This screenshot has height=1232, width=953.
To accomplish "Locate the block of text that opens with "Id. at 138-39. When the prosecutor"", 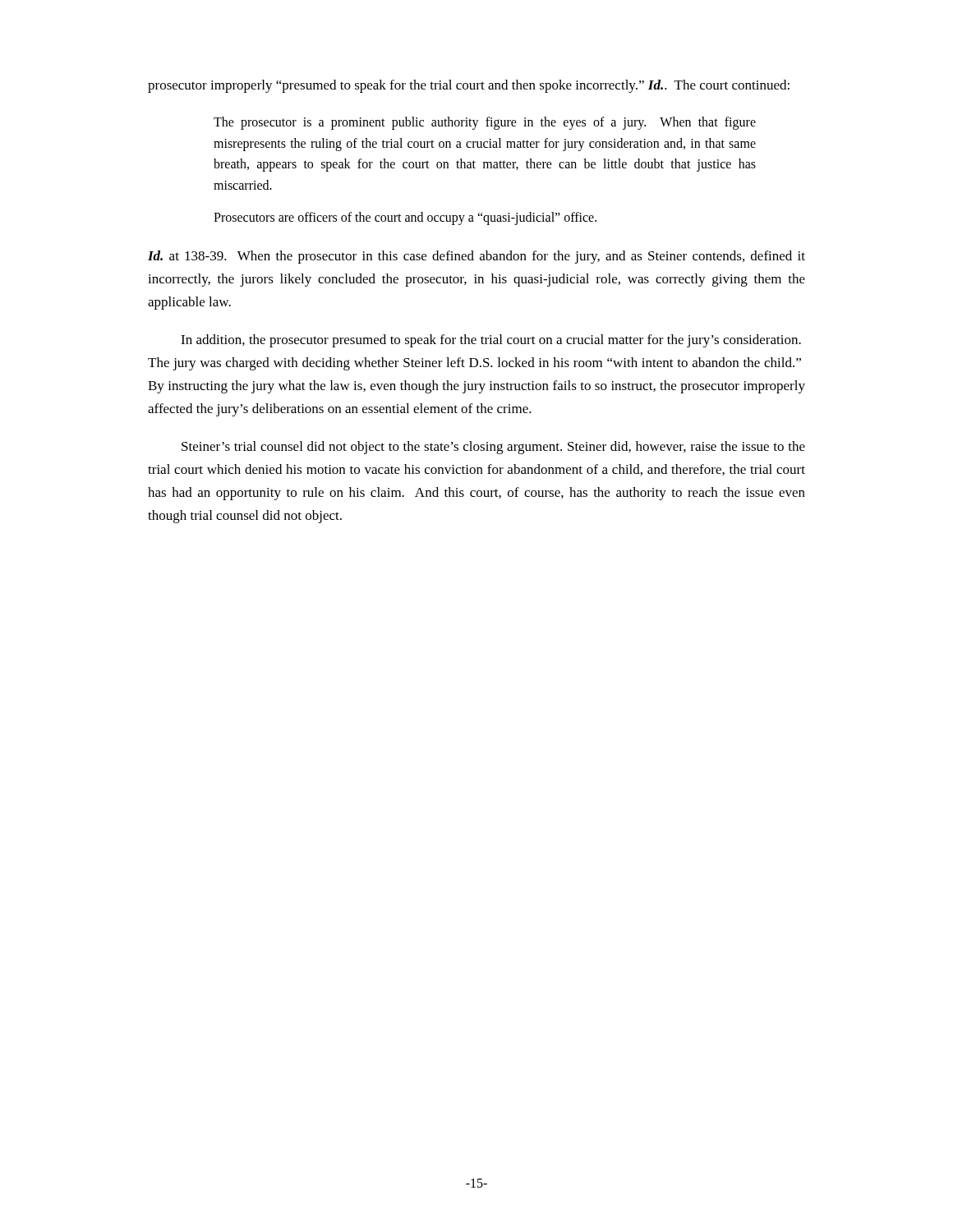I will (476, 279).
